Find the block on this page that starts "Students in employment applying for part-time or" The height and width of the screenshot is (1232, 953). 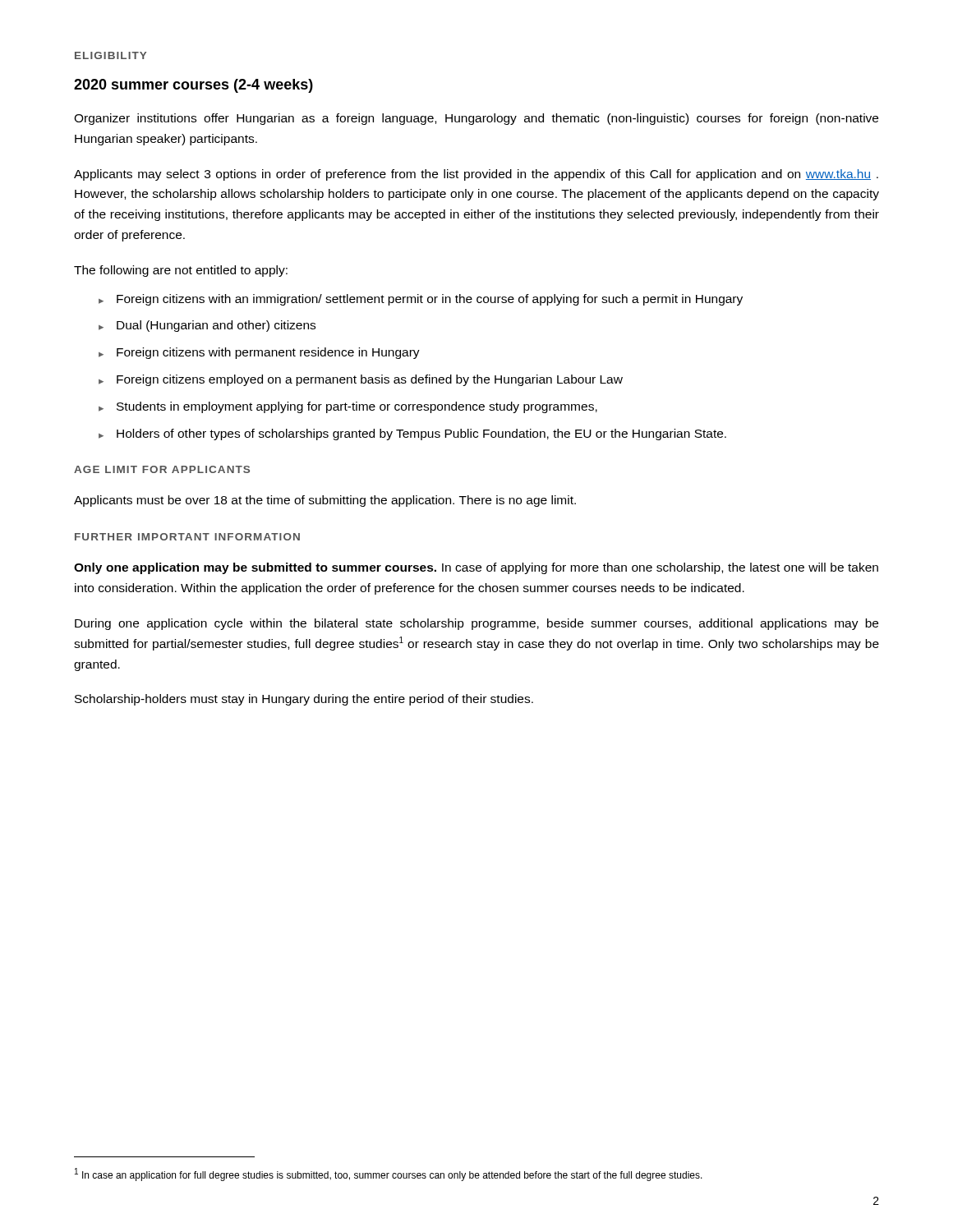348,407
